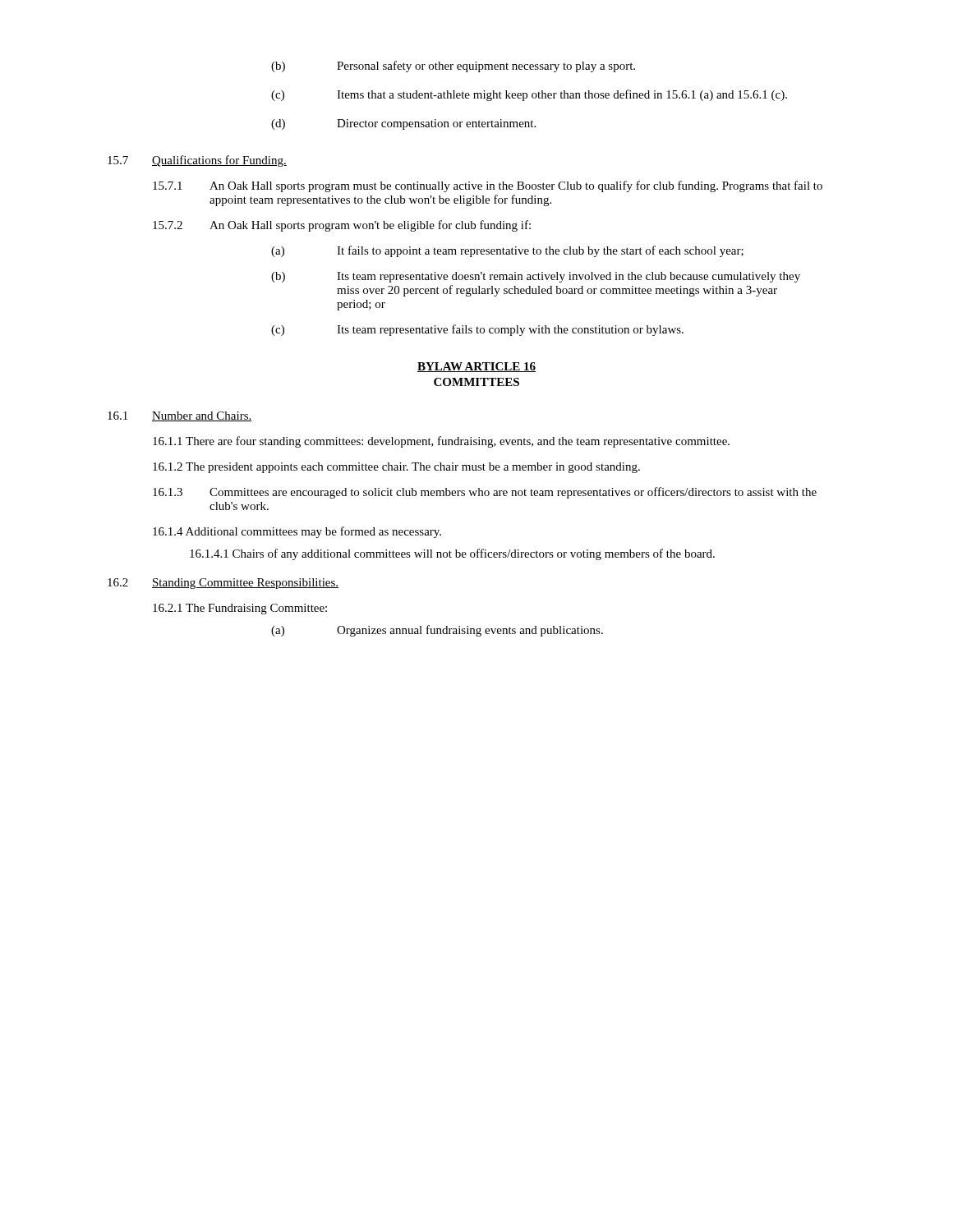Locate the text "BYLAW ARTICLE 16"
The image size is (953, 1232).
476,366
